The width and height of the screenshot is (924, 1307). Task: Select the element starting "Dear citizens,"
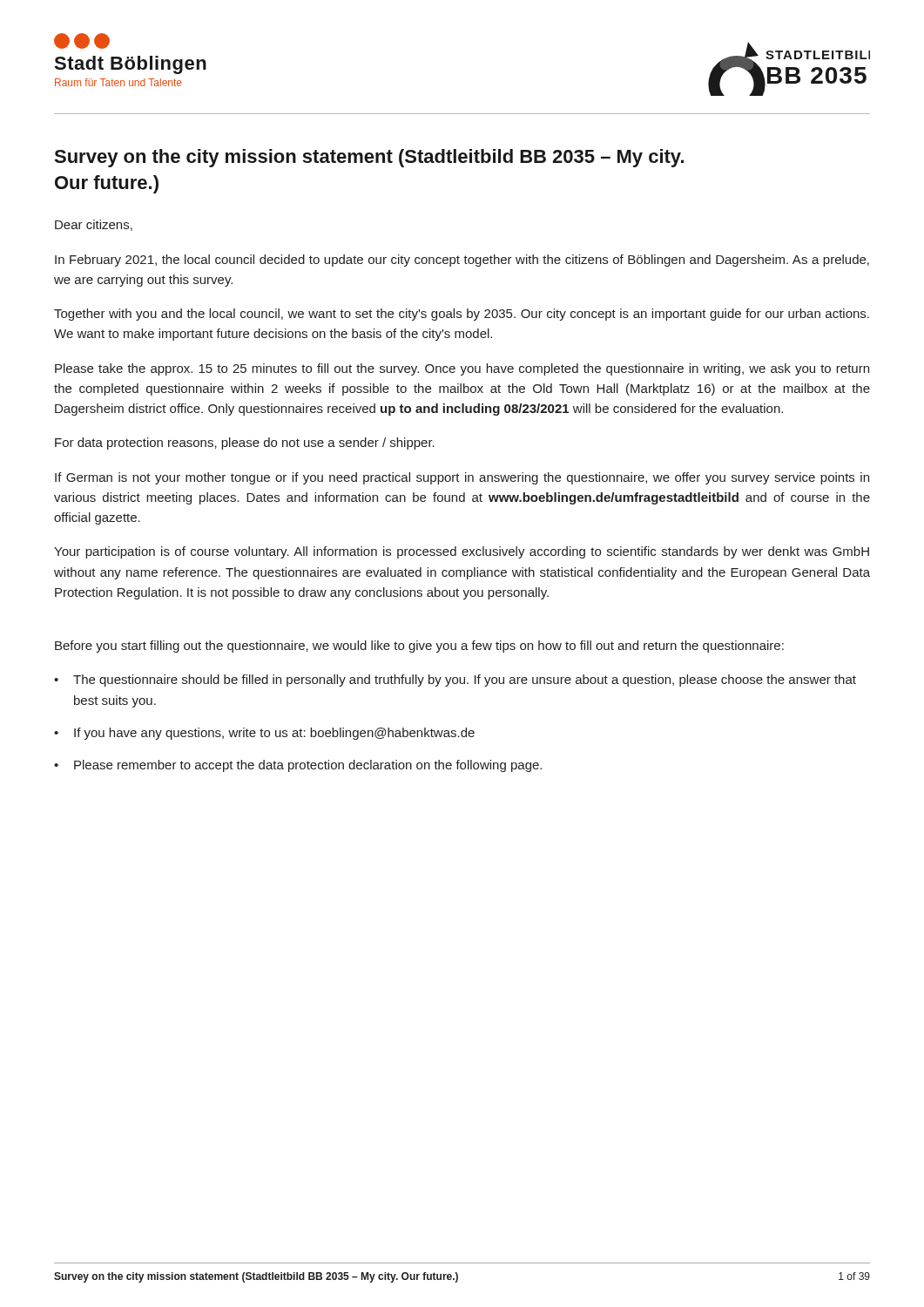[94, 225]
